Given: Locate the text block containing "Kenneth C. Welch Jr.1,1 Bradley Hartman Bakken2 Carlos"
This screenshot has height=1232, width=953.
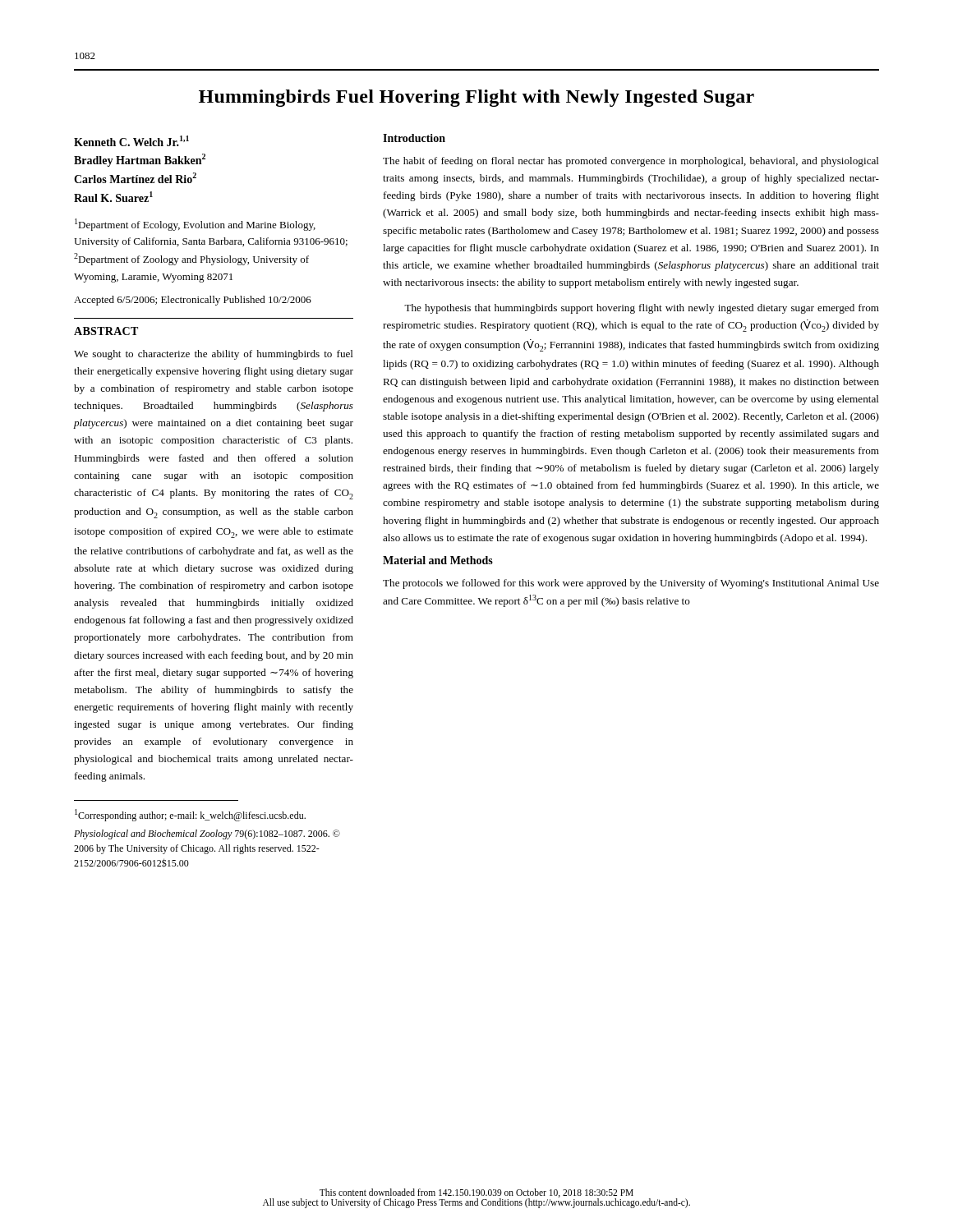Looking at the screenshot, I should (x=140, y=169).
